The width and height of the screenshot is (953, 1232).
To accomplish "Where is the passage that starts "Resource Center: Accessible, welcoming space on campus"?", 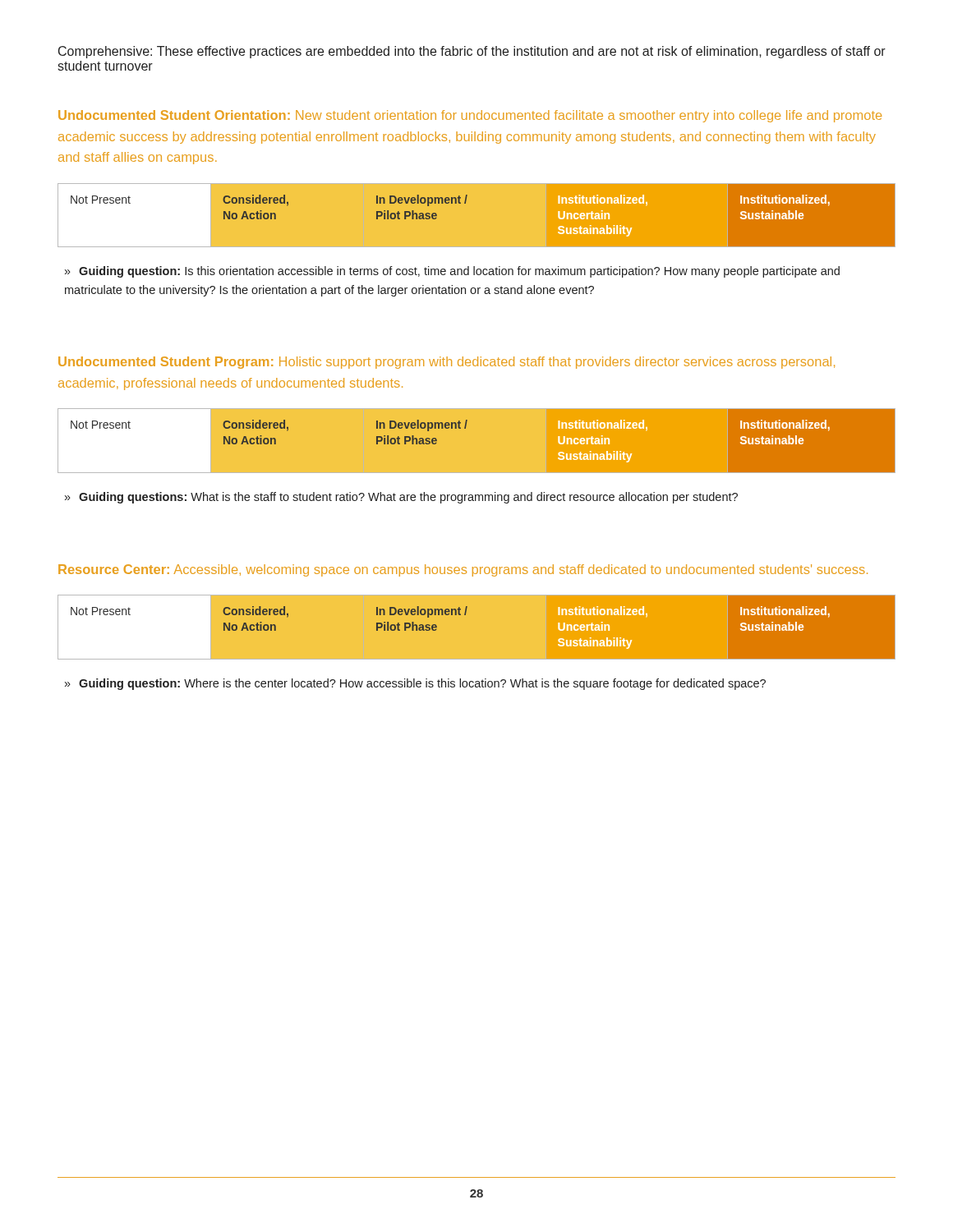I will [463, 569].
